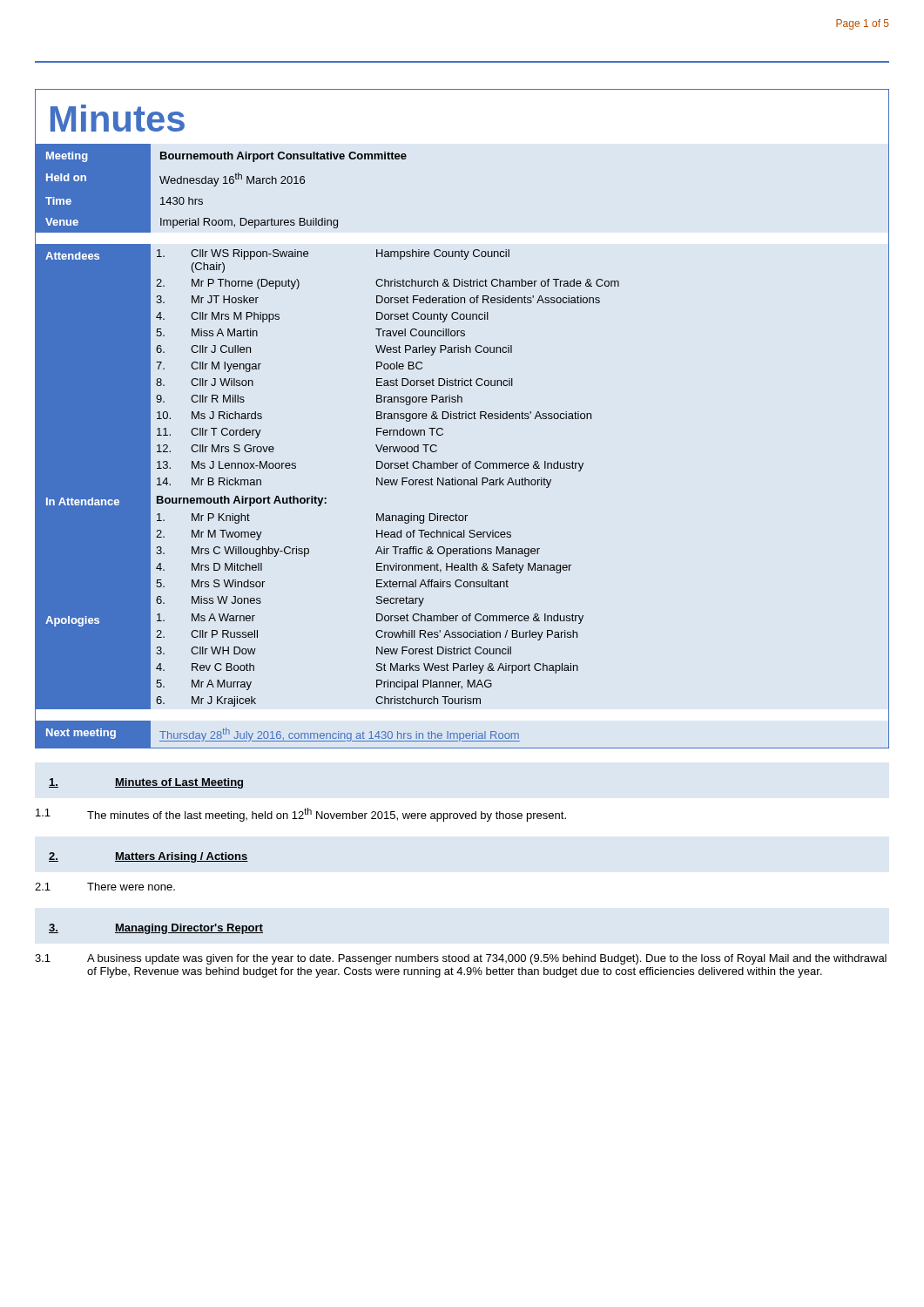Viewport: 924px width, 1307px height.
Task: Click the passage that begins "1 A business update was"
Action: click(462, 965)
